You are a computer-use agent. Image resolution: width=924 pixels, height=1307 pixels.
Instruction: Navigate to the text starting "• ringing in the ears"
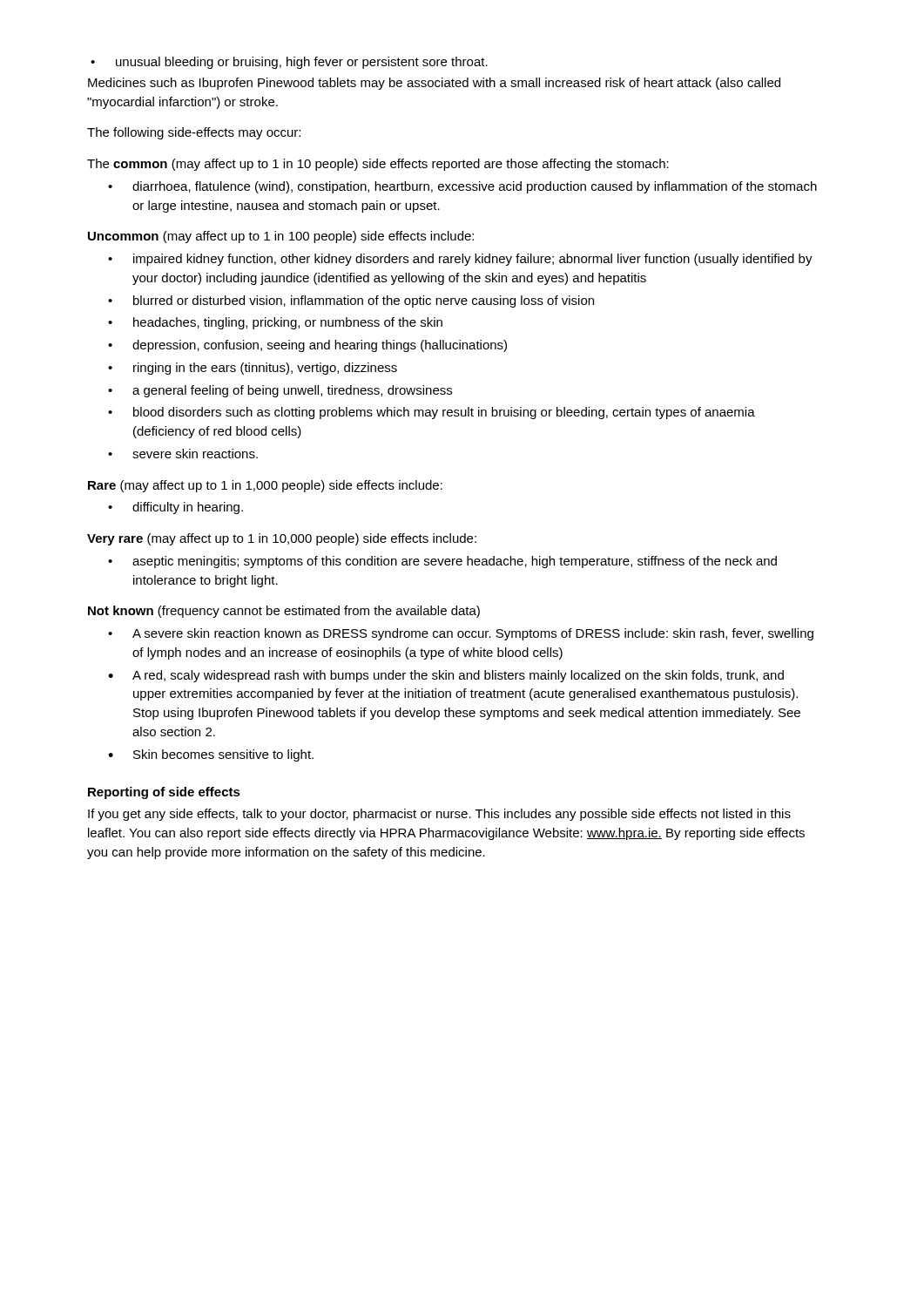click(x=253, y=369)
